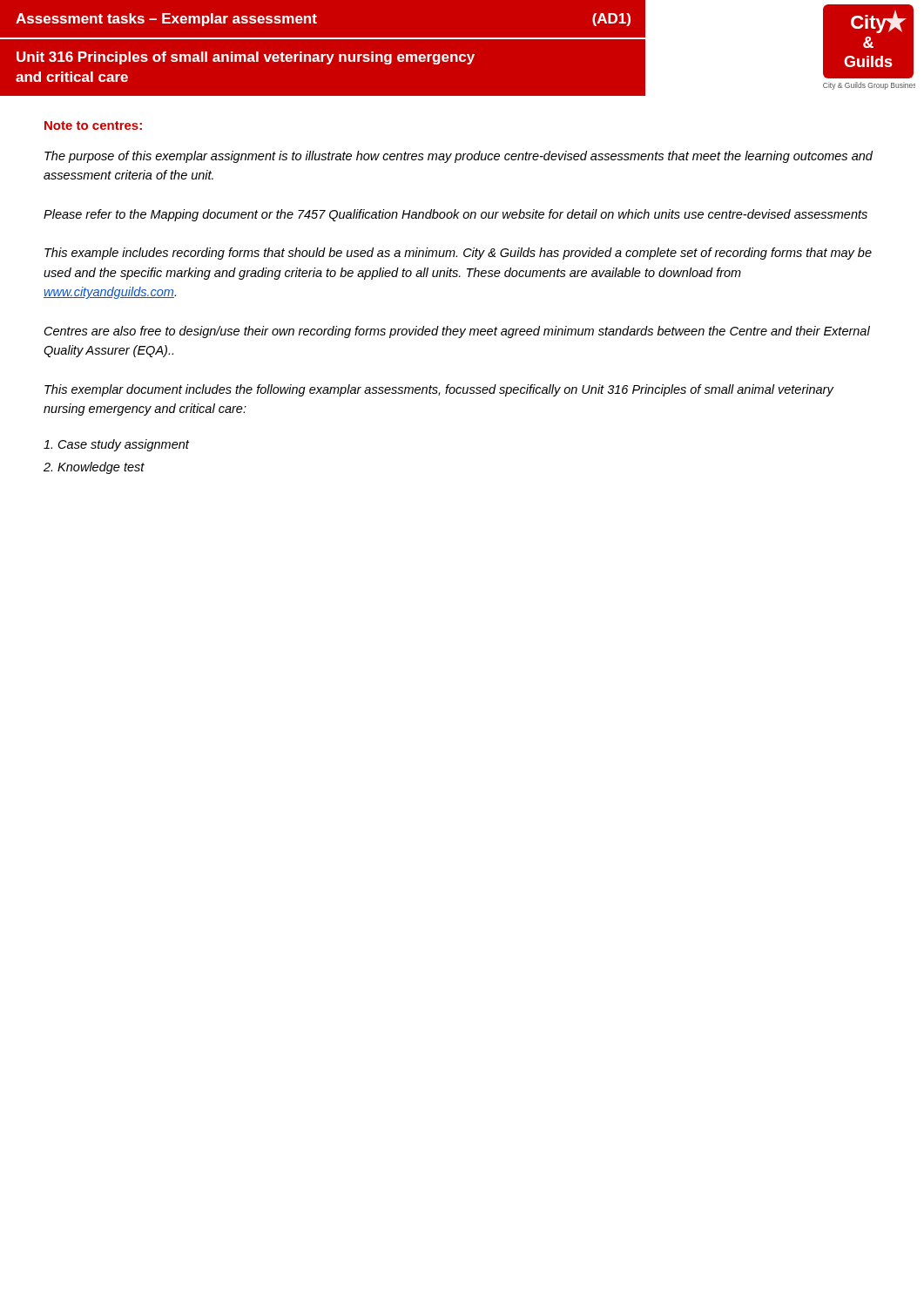This screenshot has width=924, height=1307.
Task: Where does it say "Case study assignment"?
Action: tap(116, 444)
